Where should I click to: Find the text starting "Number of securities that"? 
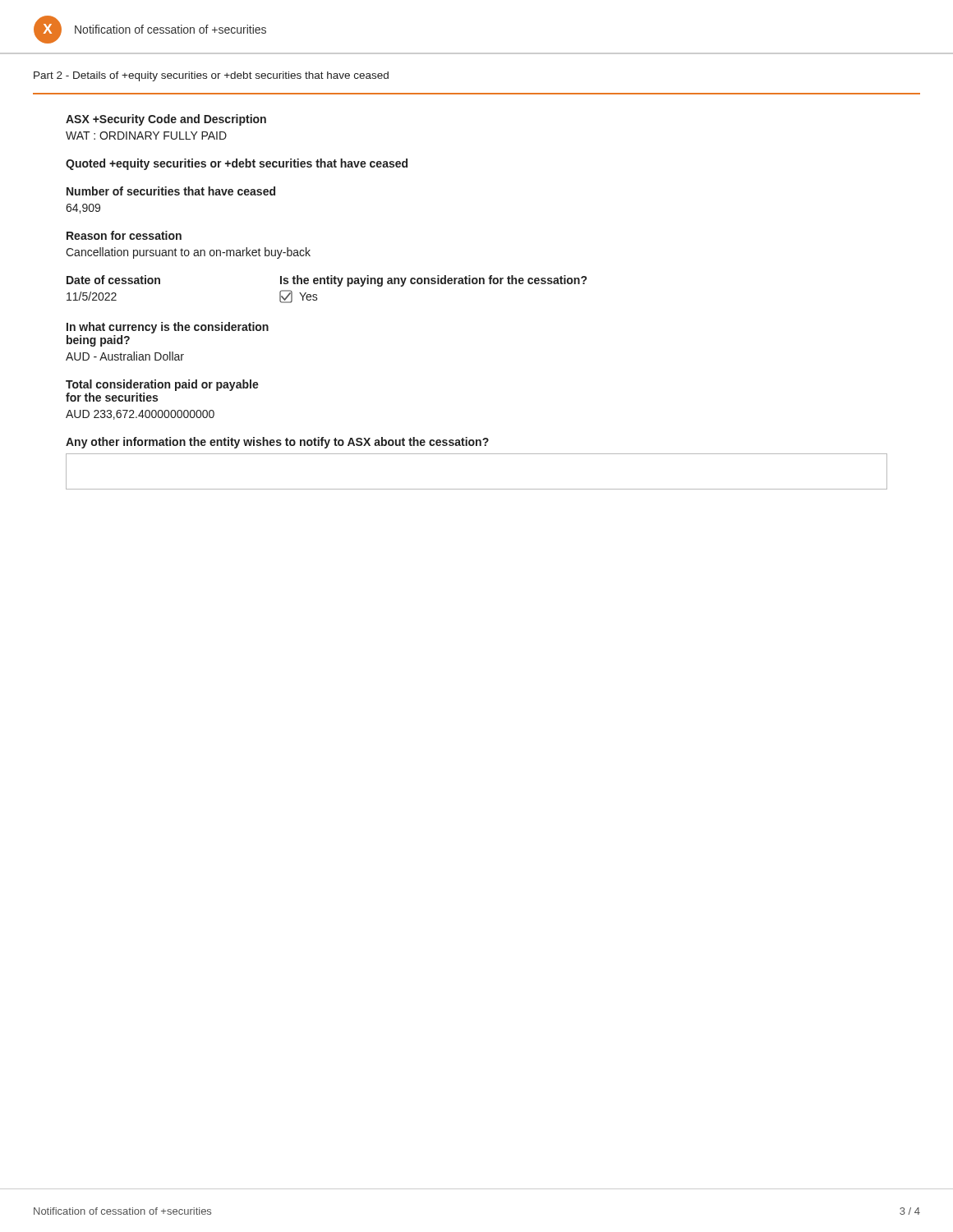171,191
